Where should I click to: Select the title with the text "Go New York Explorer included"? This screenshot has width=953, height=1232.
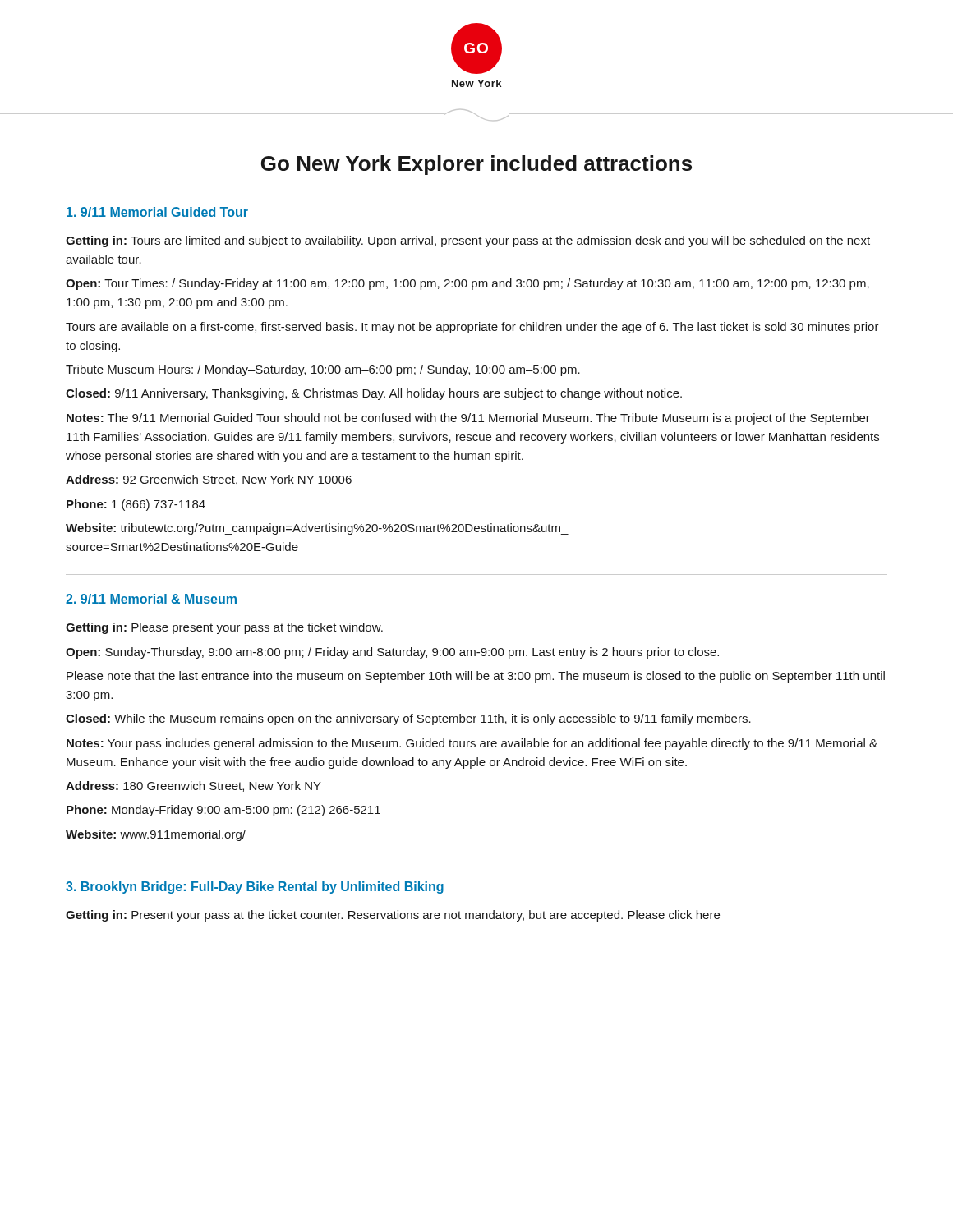pyautogui.click(x=476, y=163)
